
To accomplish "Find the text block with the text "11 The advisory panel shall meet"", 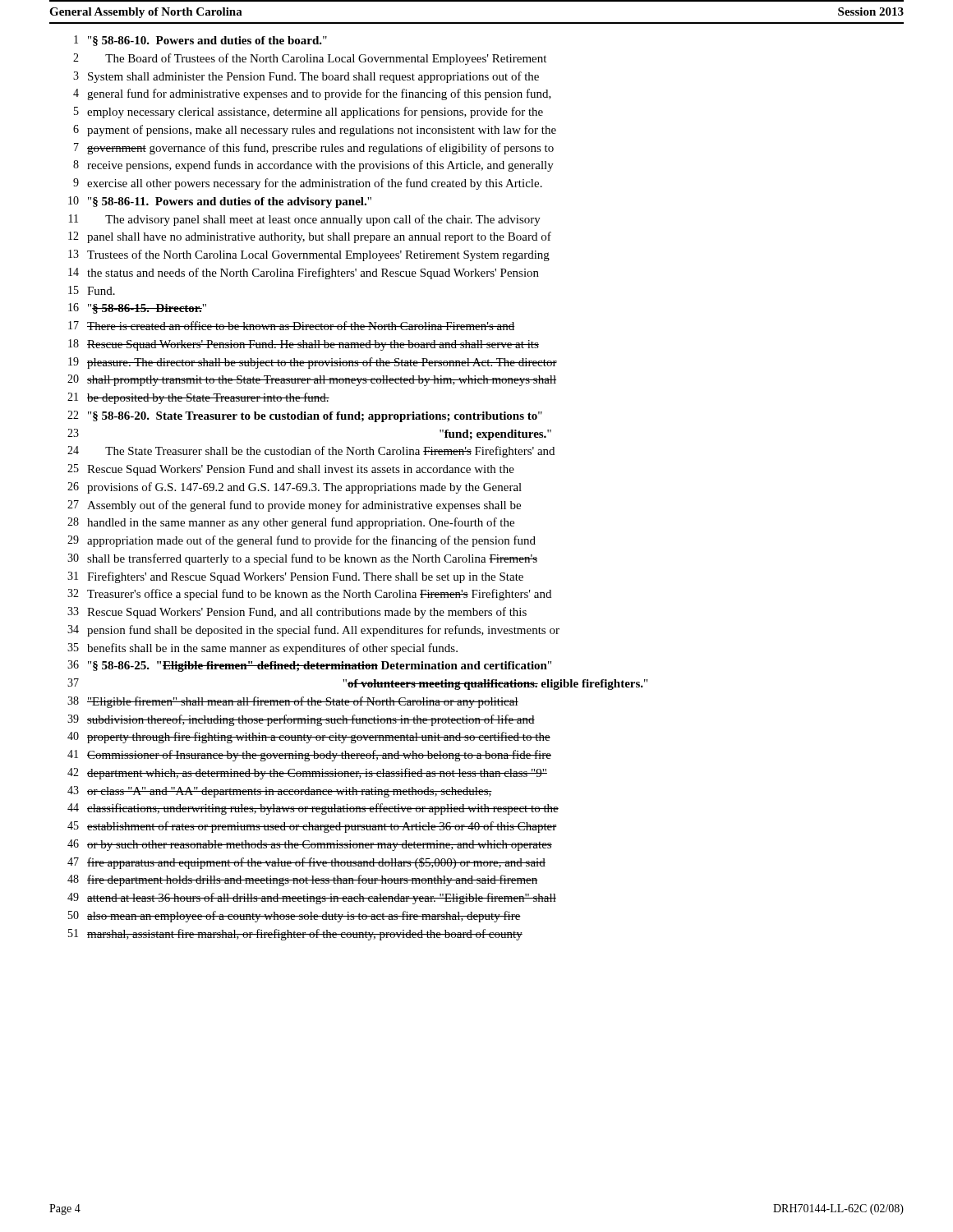I will [476, 220].
